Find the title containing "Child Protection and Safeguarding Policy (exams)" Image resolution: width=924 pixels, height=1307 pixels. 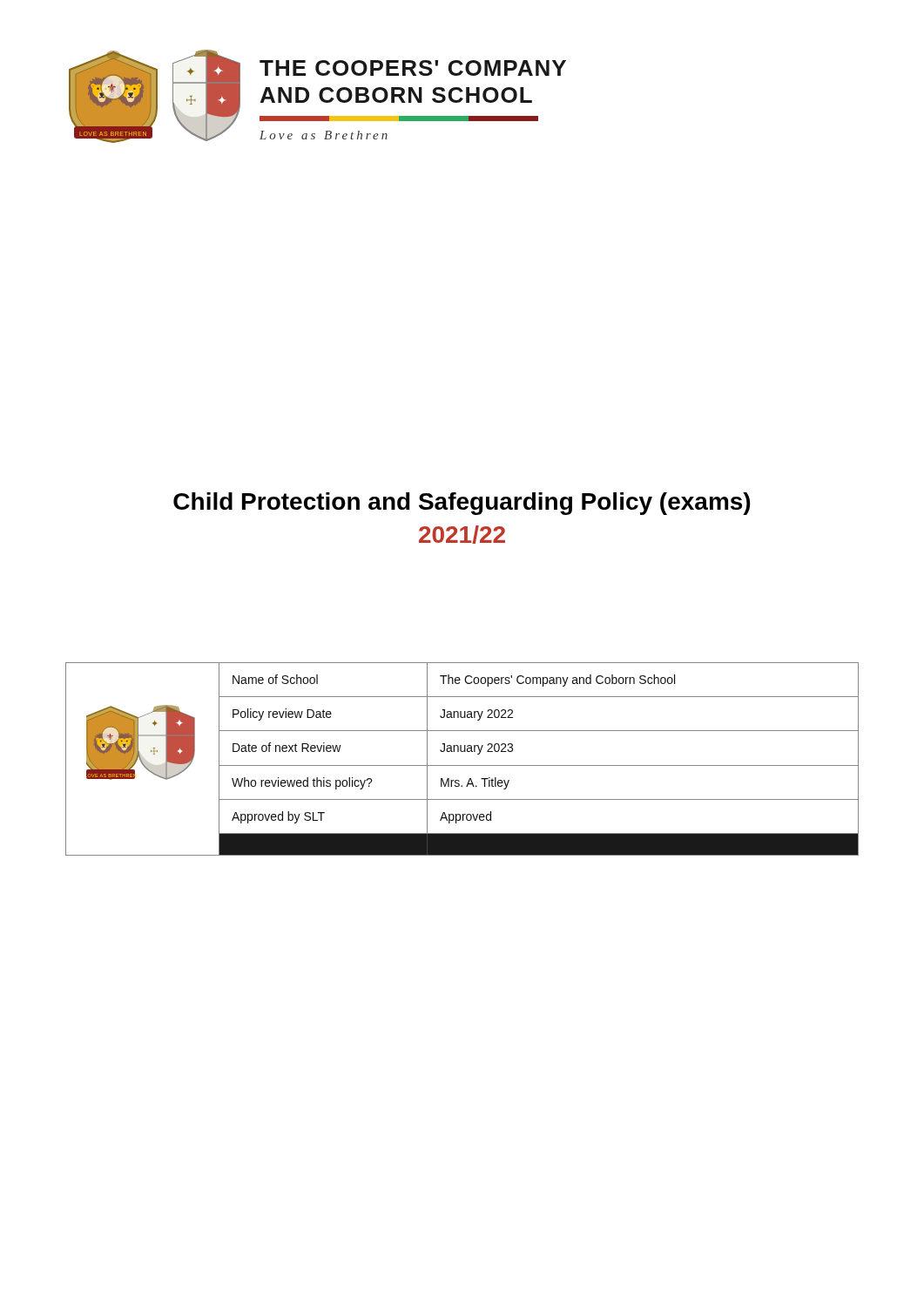pos(462,518)
